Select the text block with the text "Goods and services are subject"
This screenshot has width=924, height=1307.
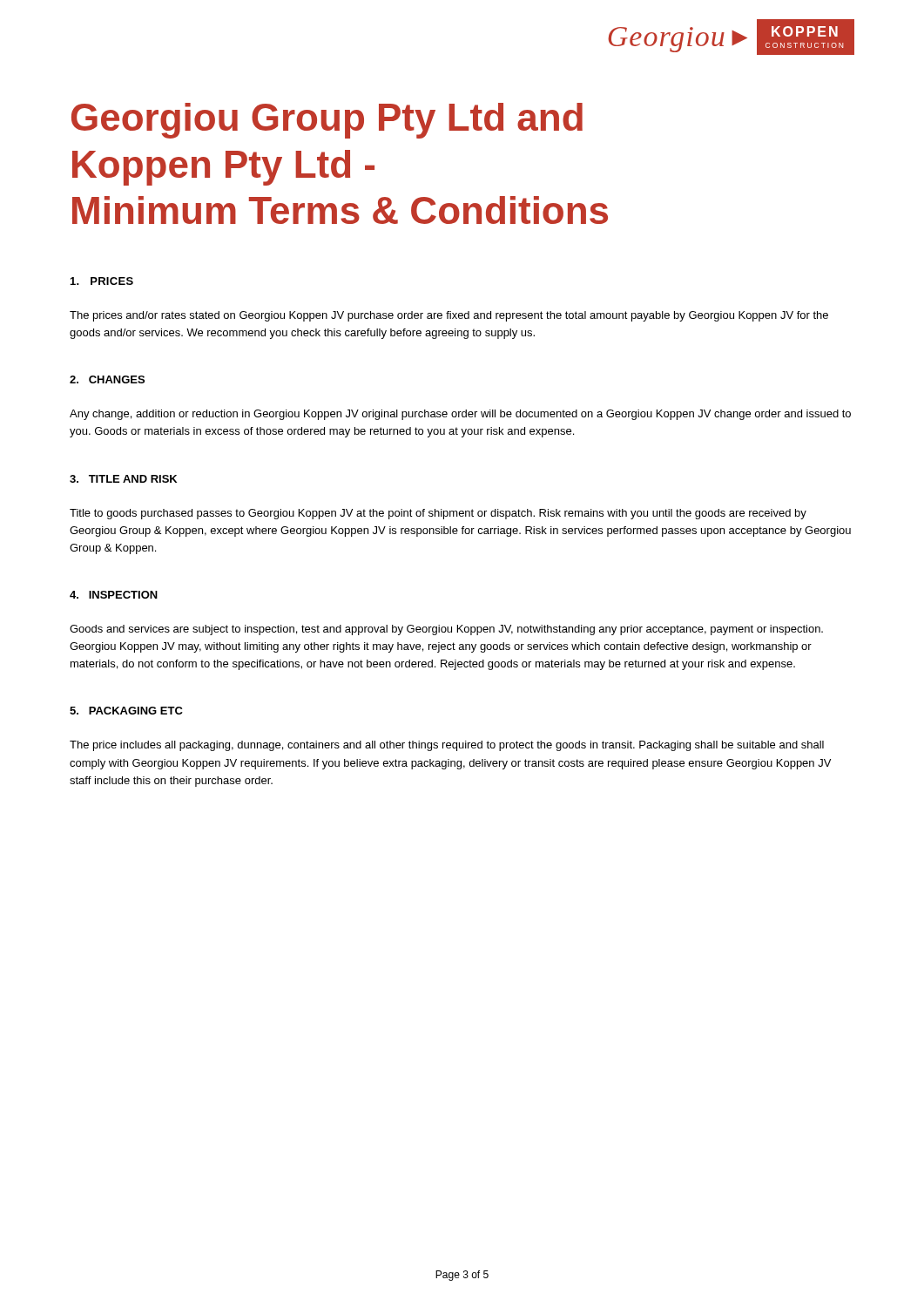447,646
